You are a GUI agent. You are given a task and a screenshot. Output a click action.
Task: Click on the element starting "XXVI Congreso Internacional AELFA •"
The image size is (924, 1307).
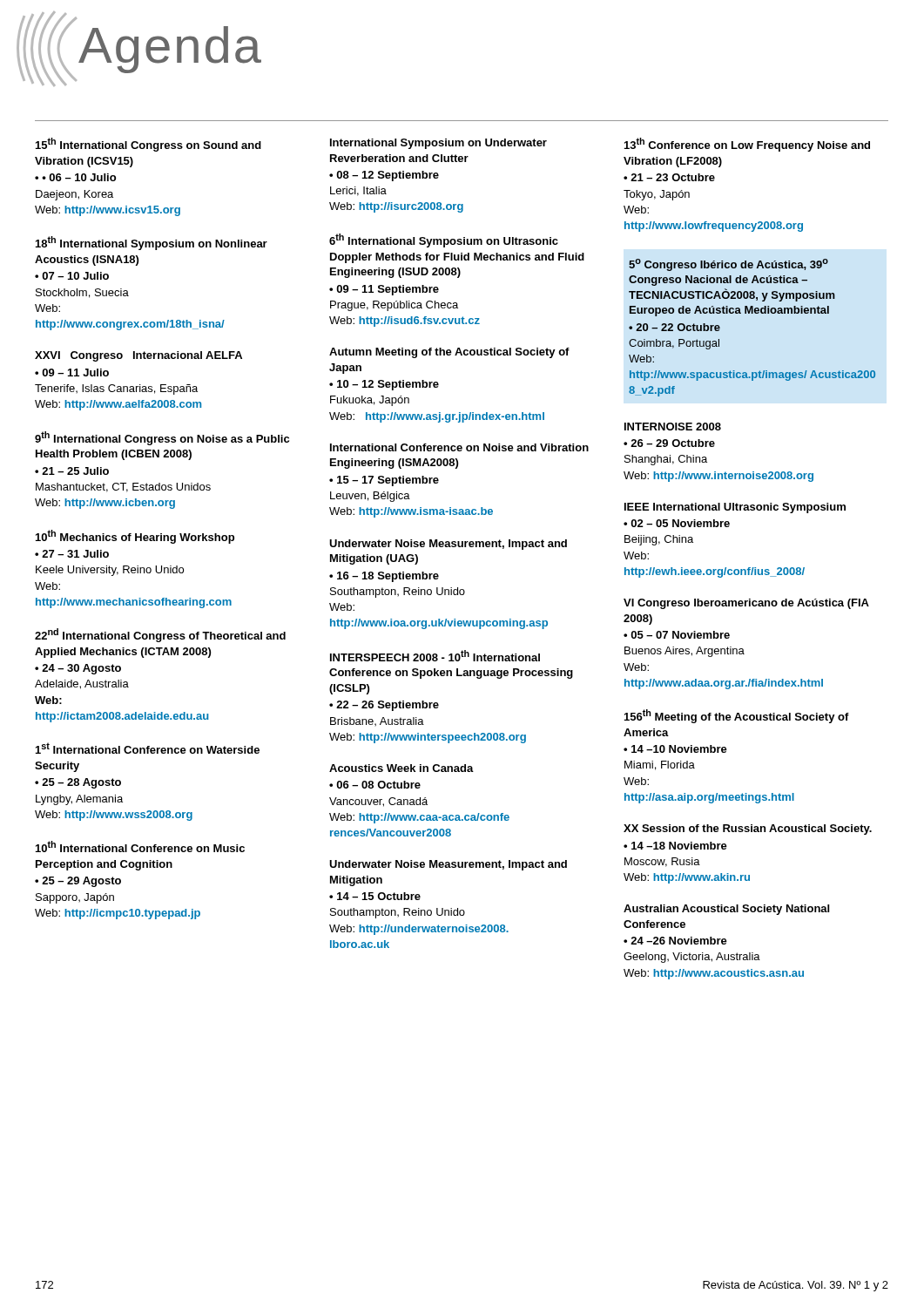[x=166, y=380]
